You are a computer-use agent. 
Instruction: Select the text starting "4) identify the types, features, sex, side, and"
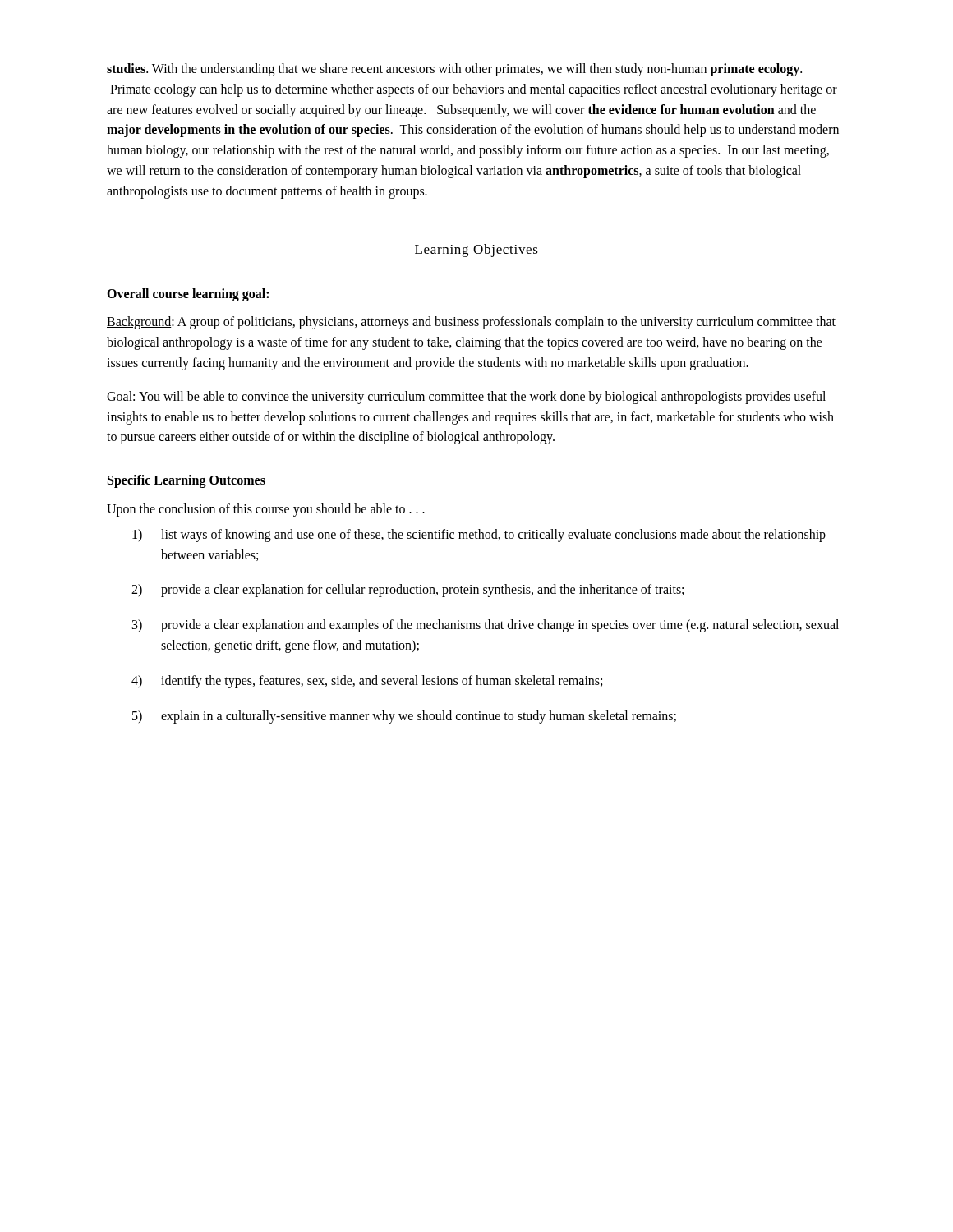coord(489,681)
